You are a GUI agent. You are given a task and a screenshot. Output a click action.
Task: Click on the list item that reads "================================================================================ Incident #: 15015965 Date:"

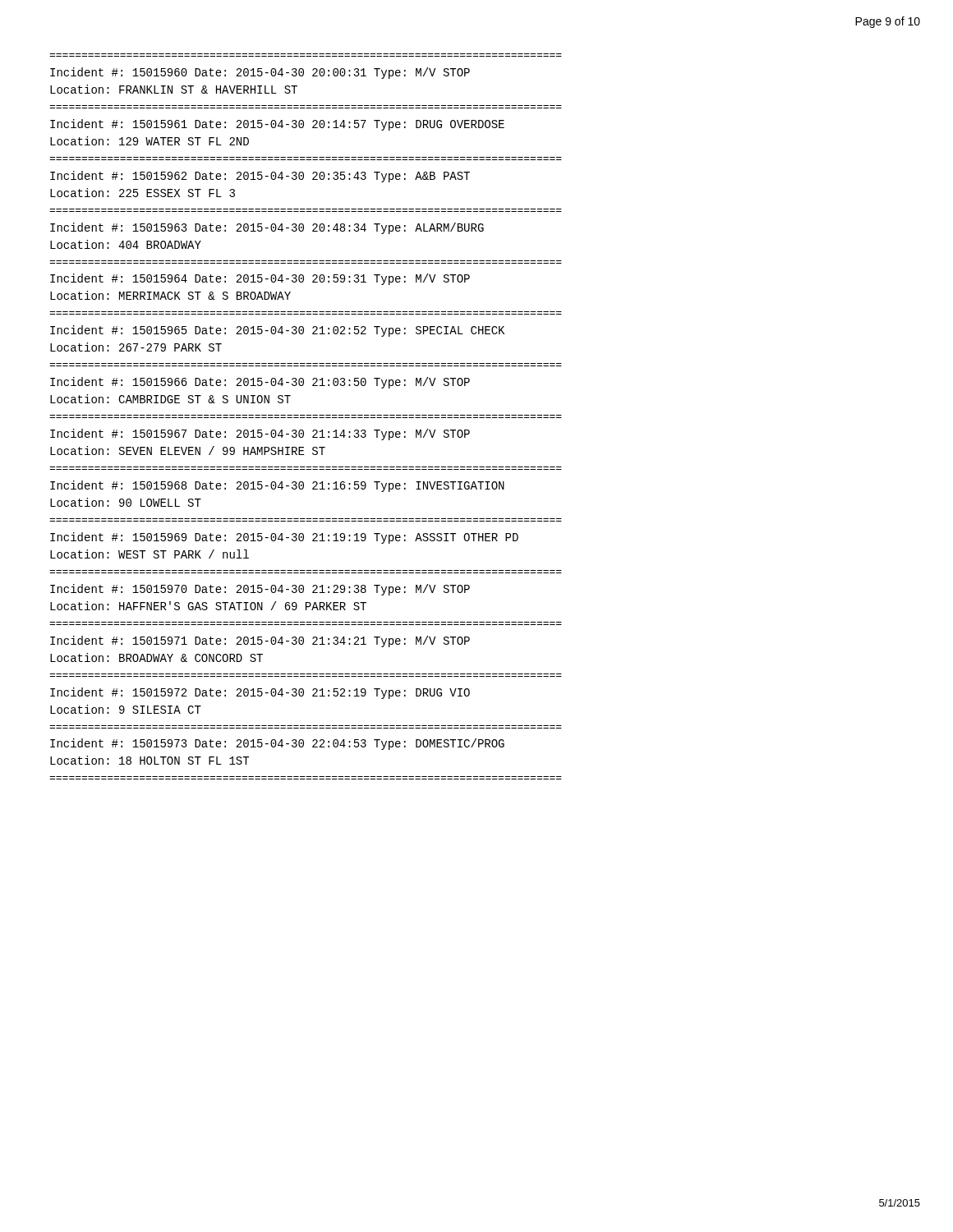click(476, 333)
